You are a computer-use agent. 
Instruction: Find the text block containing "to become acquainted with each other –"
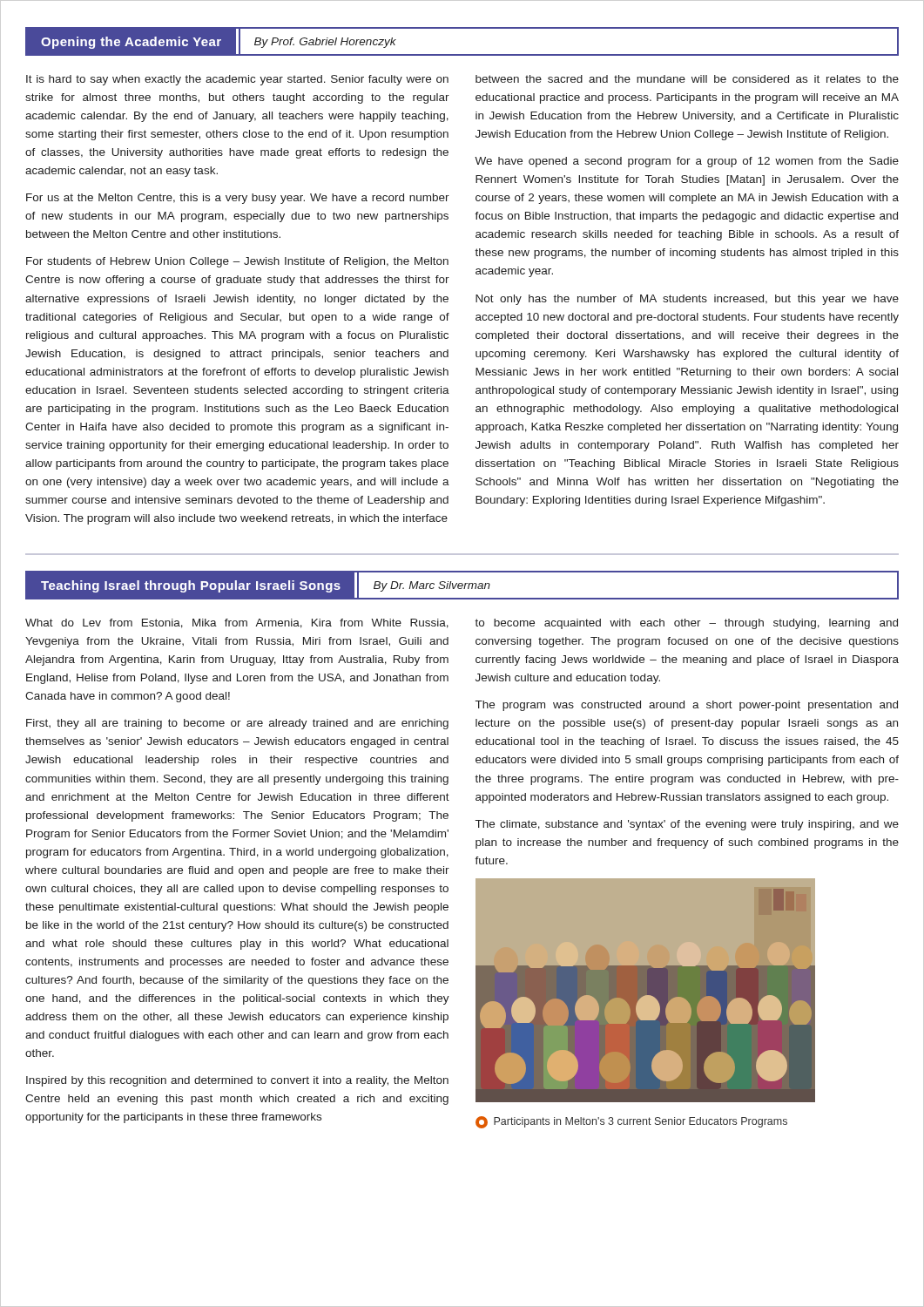pos(687,741)
